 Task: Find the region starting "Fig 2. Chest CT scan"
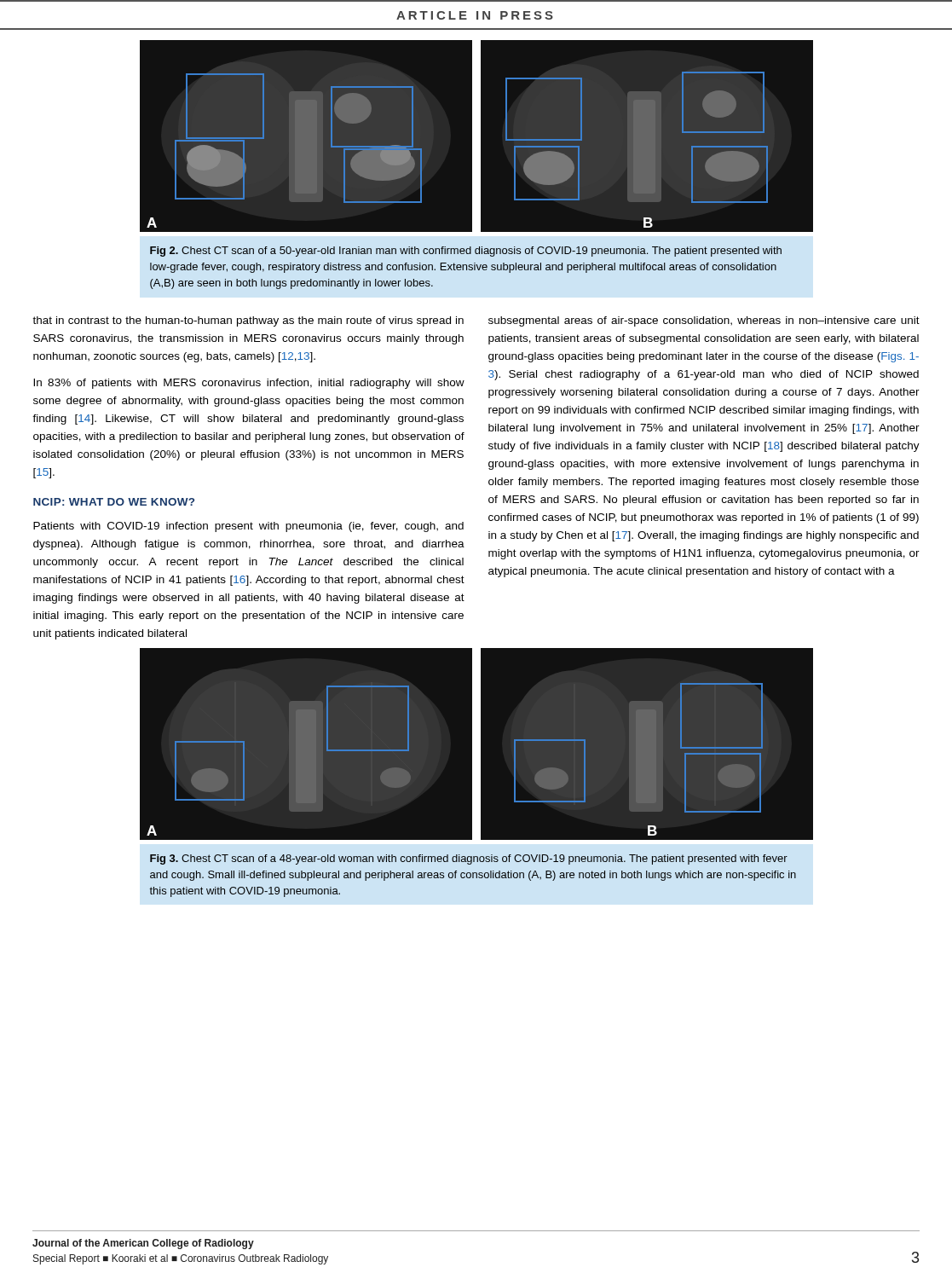[x=466, y=267]
